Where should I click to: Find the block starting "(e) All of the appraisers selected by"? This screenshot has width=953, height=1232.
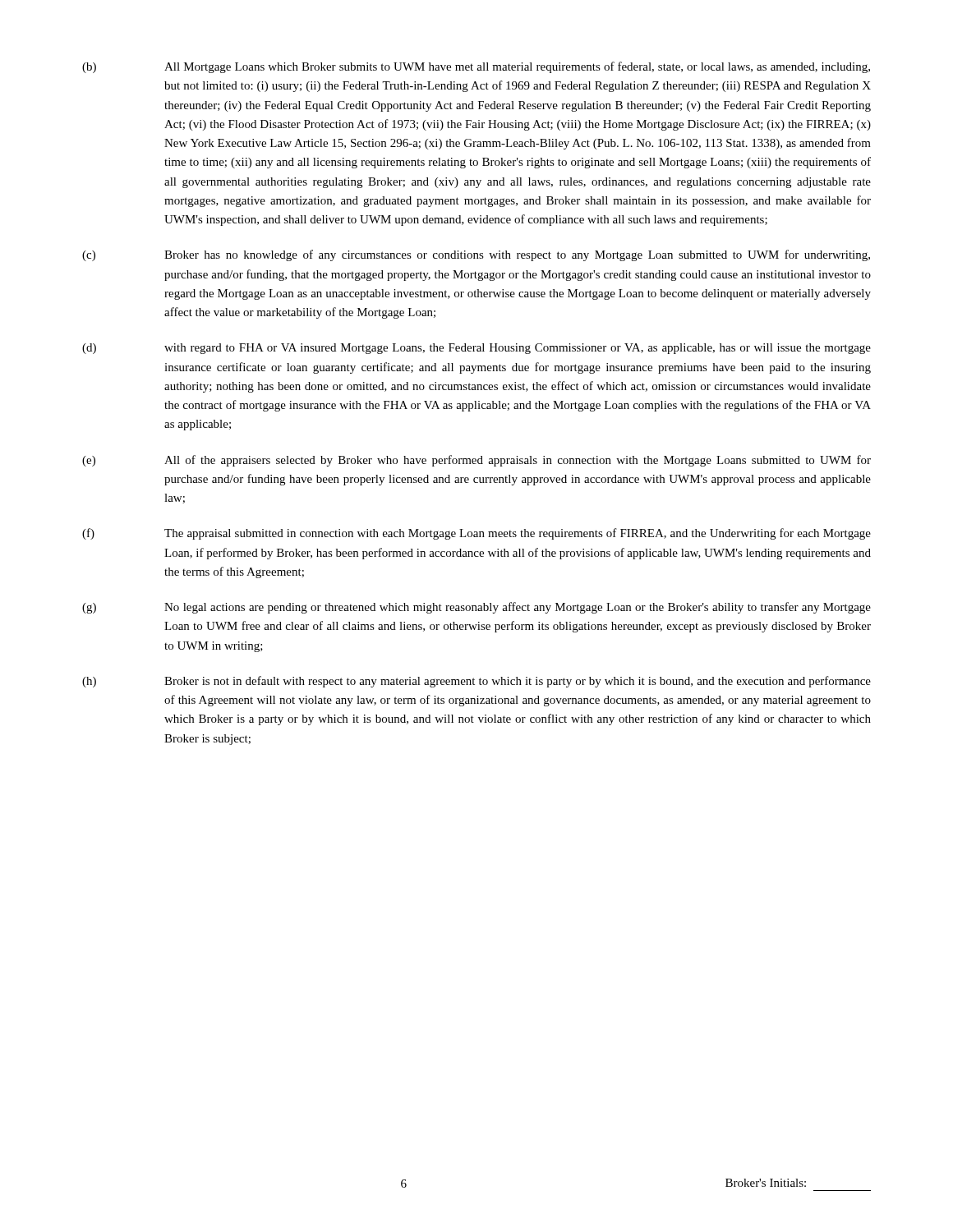pyautogui.click(x=476, y=479)
